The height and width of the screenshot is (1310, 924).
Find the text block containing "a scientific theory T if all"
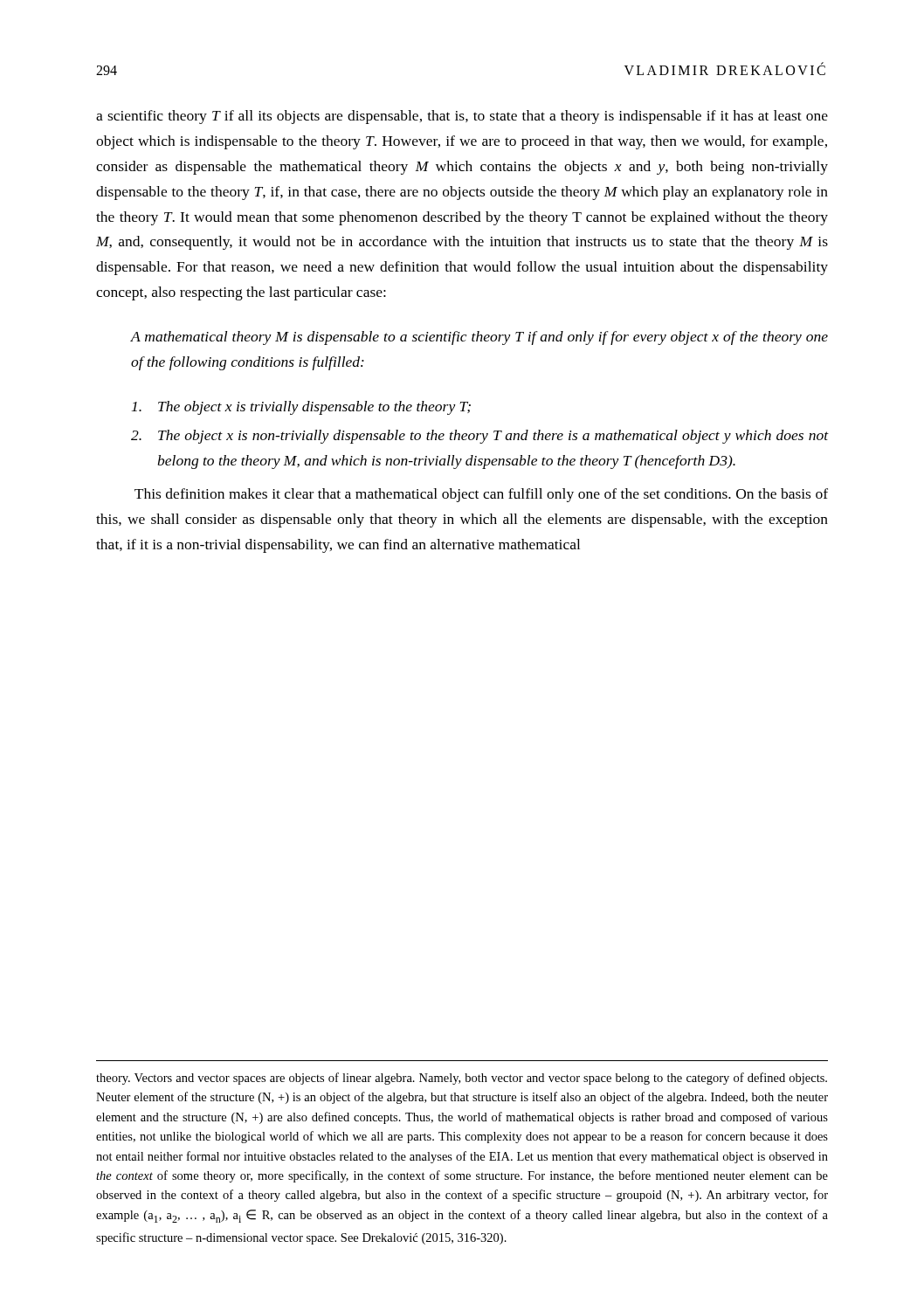[x=462, y=204]
